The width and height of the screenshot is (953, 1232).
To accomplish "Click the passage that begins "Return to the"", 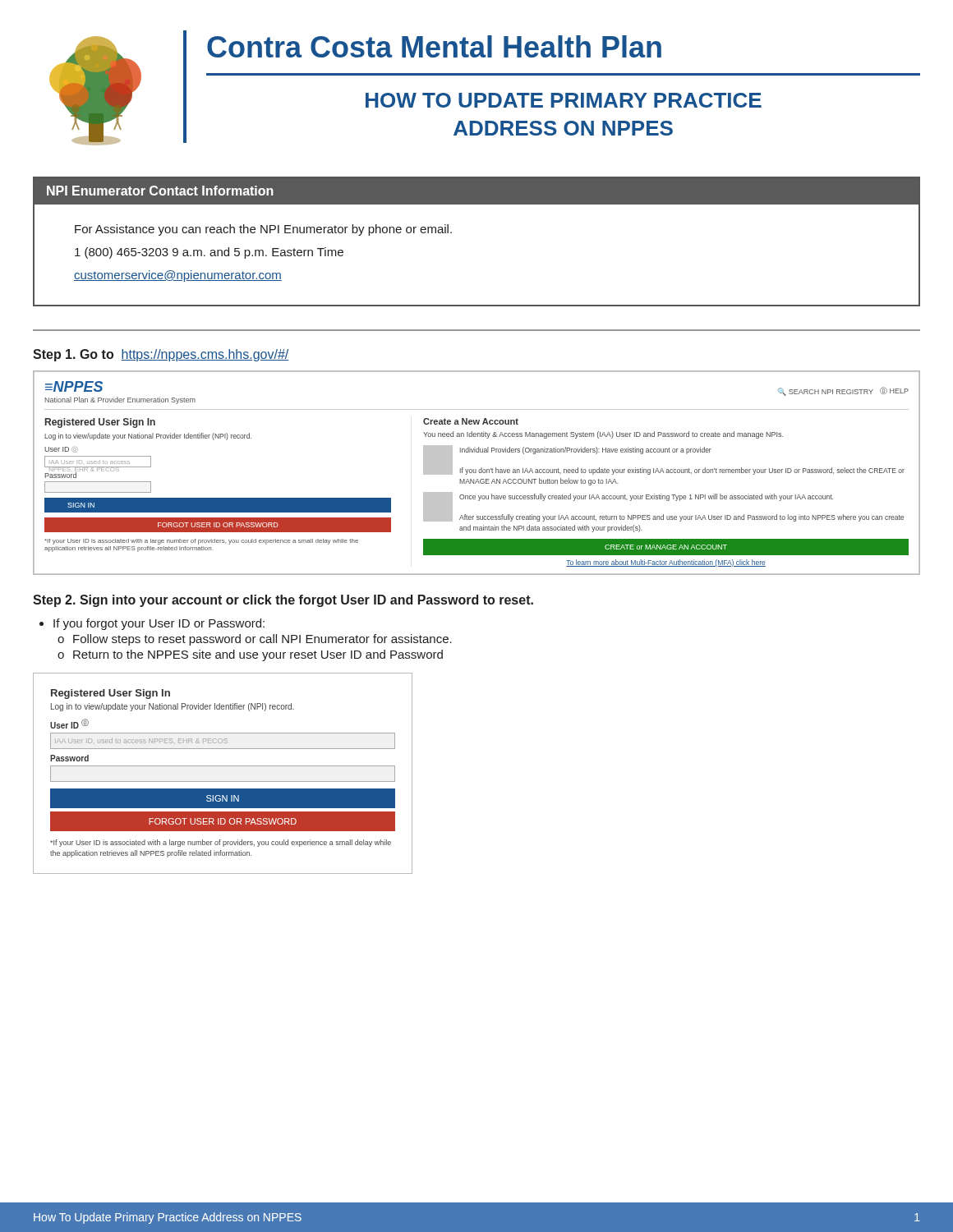I will (258, 655).
